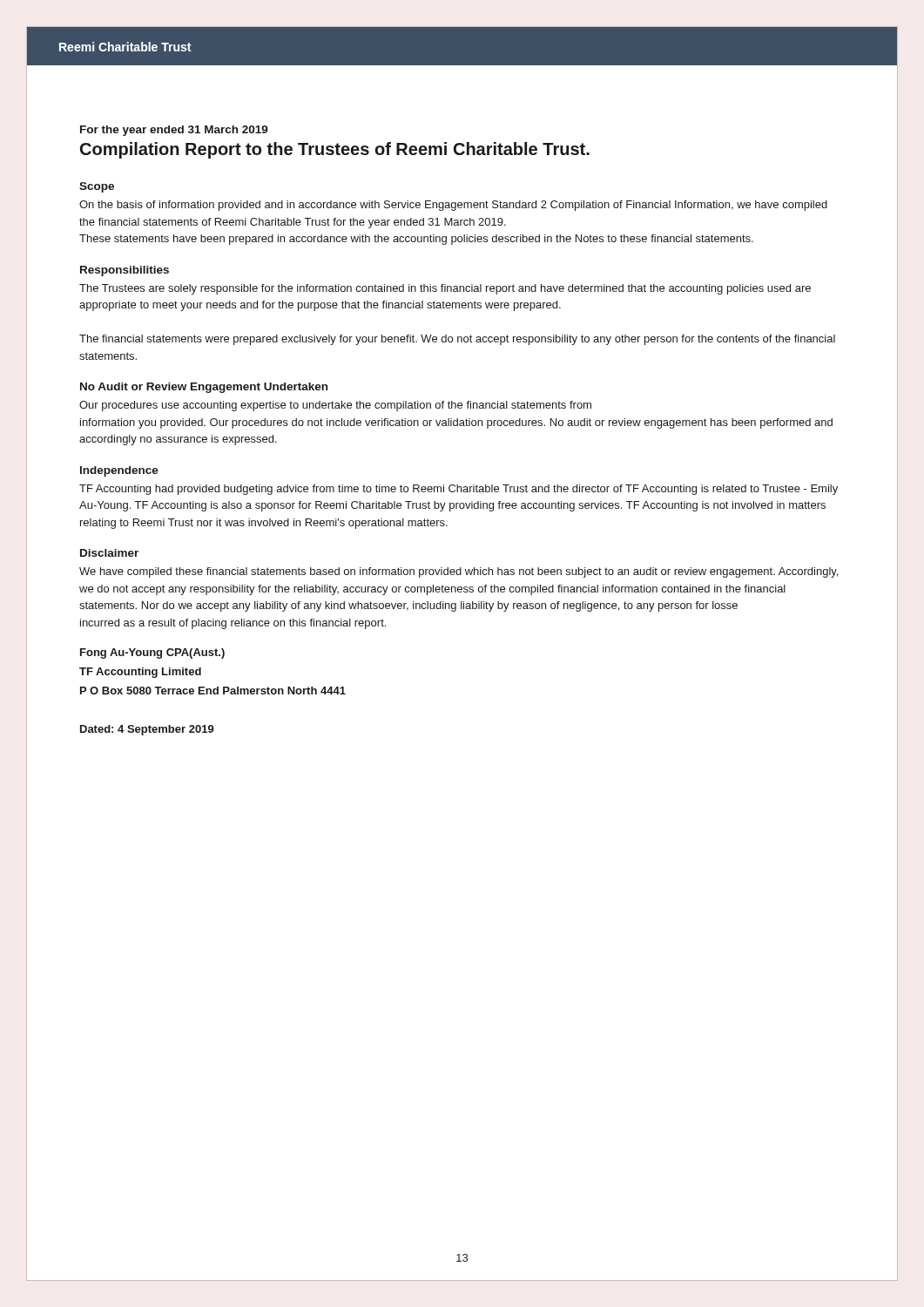Click the title
Screen dimensions: 1307x924
point(462,142)
